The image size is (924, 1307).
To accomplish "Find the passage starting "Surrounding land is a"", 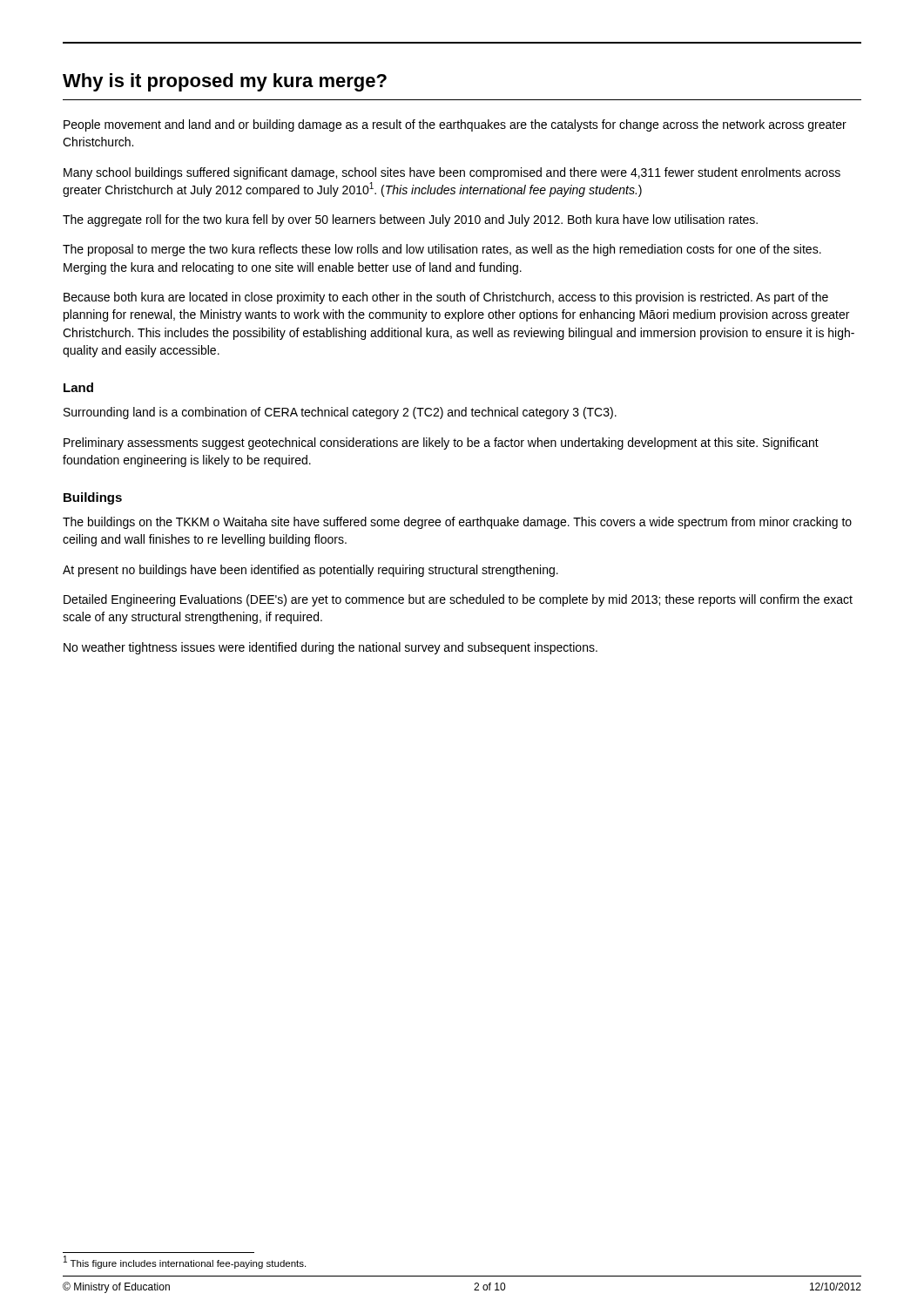I will click(340, 412).
